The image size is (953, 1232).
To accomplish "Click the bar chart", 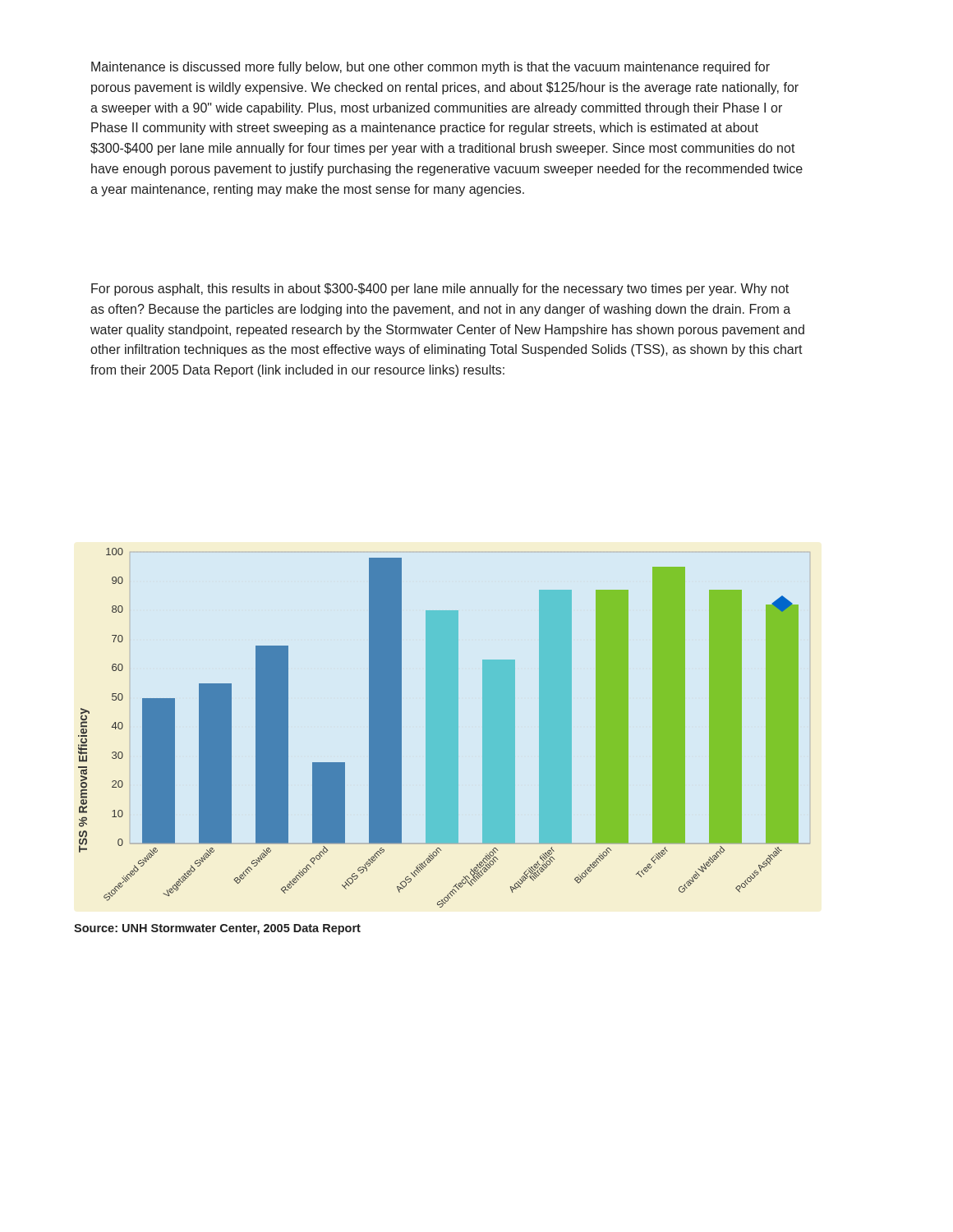I will tap(448, 727).
